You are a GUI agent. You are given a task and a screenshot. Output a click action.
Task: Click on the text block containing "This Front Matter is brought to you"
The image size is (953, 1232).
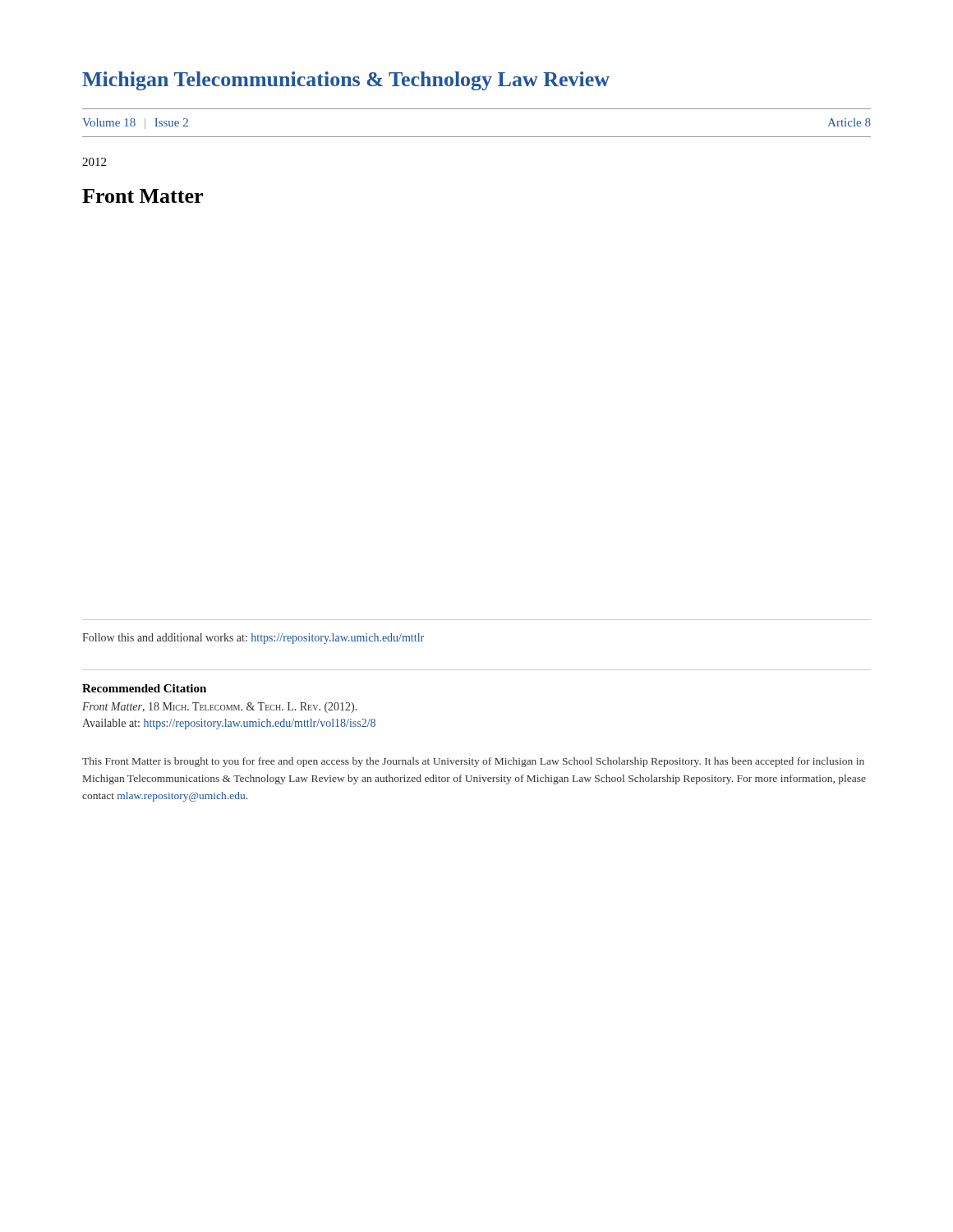(474, 778)
